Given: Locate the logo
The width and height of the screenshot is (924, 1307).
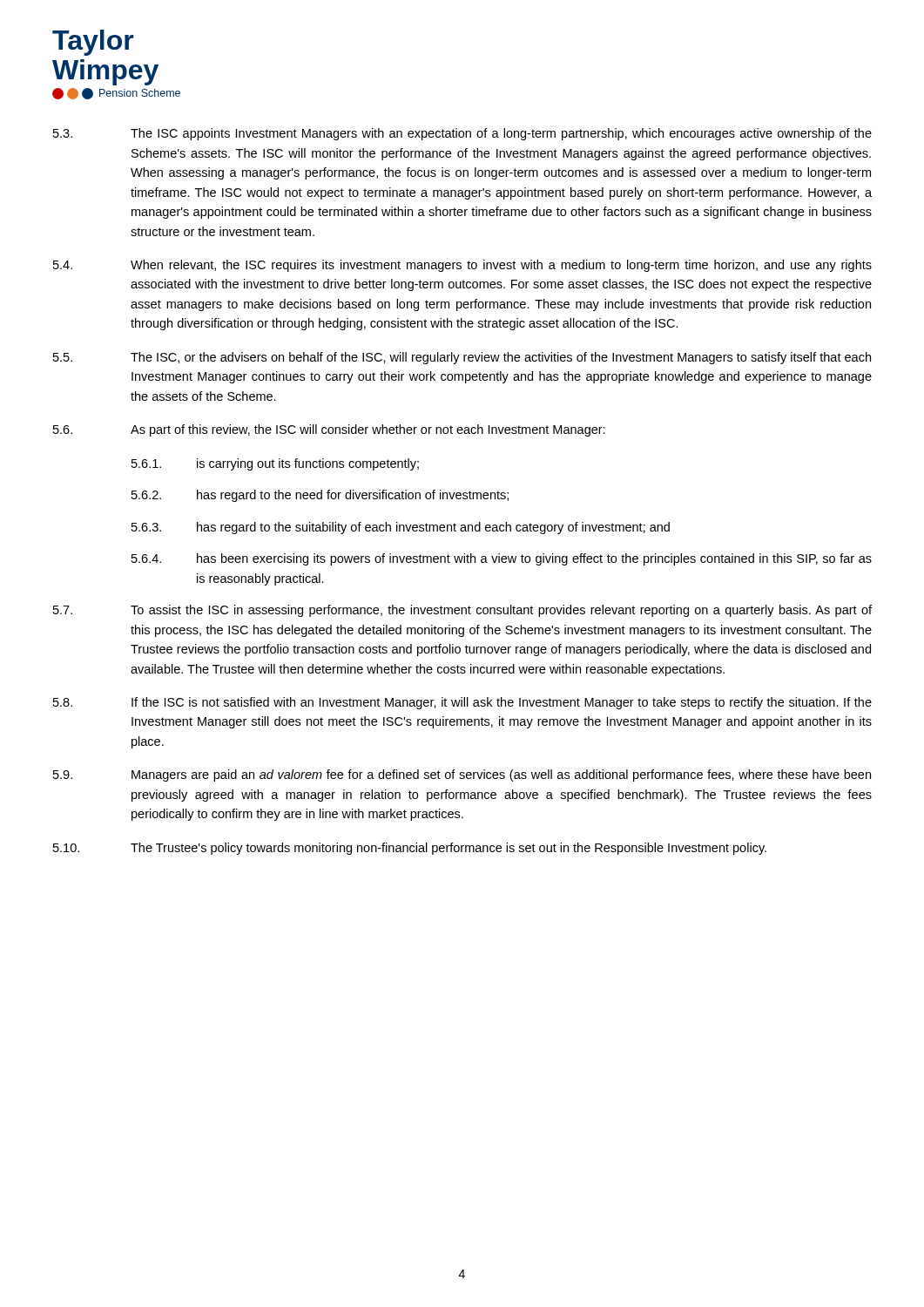Looking at the screenshot, I should [462, 63].
